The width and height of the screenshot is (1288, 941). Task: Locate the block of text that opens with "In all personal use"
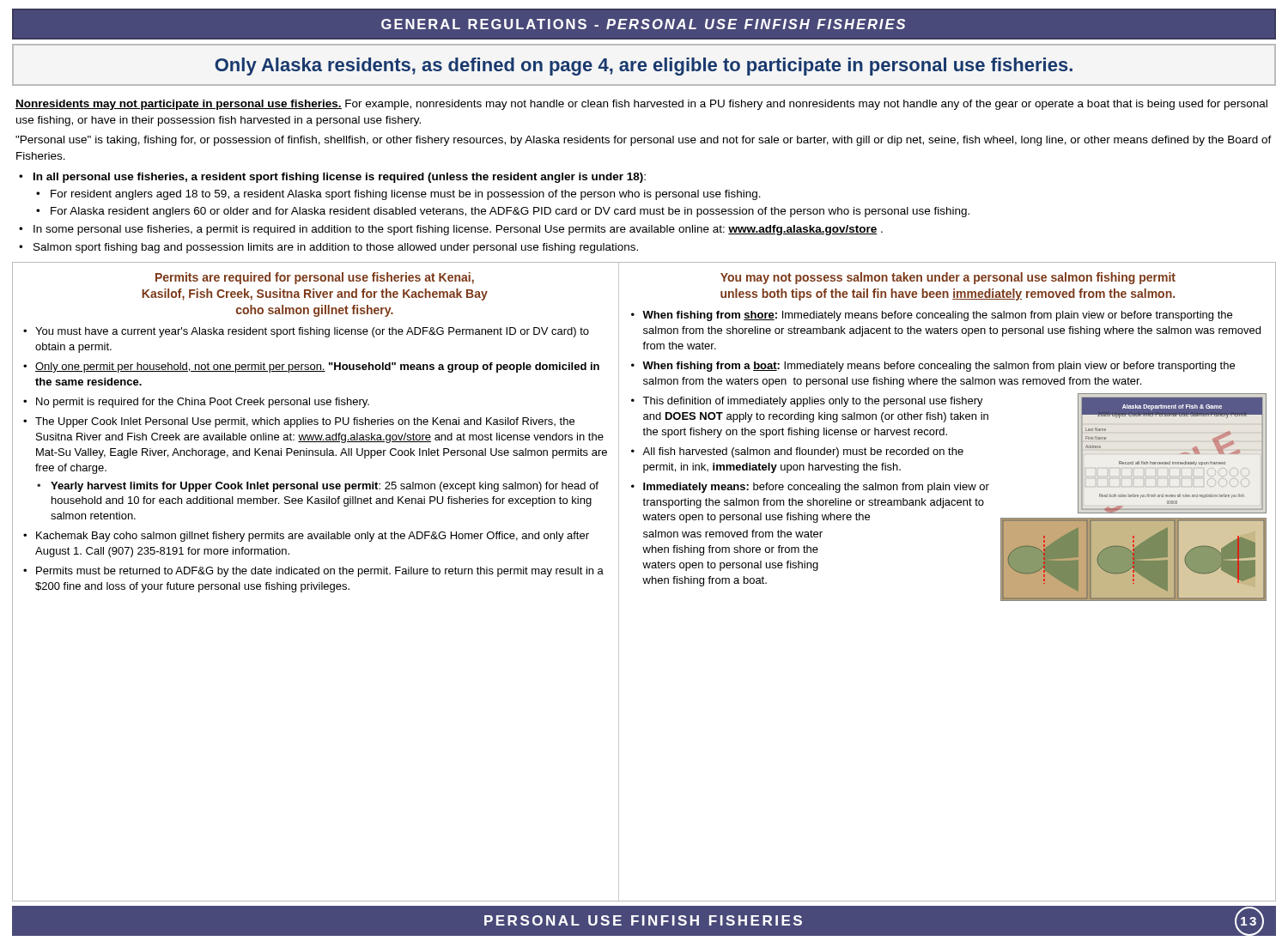point(653,194)
